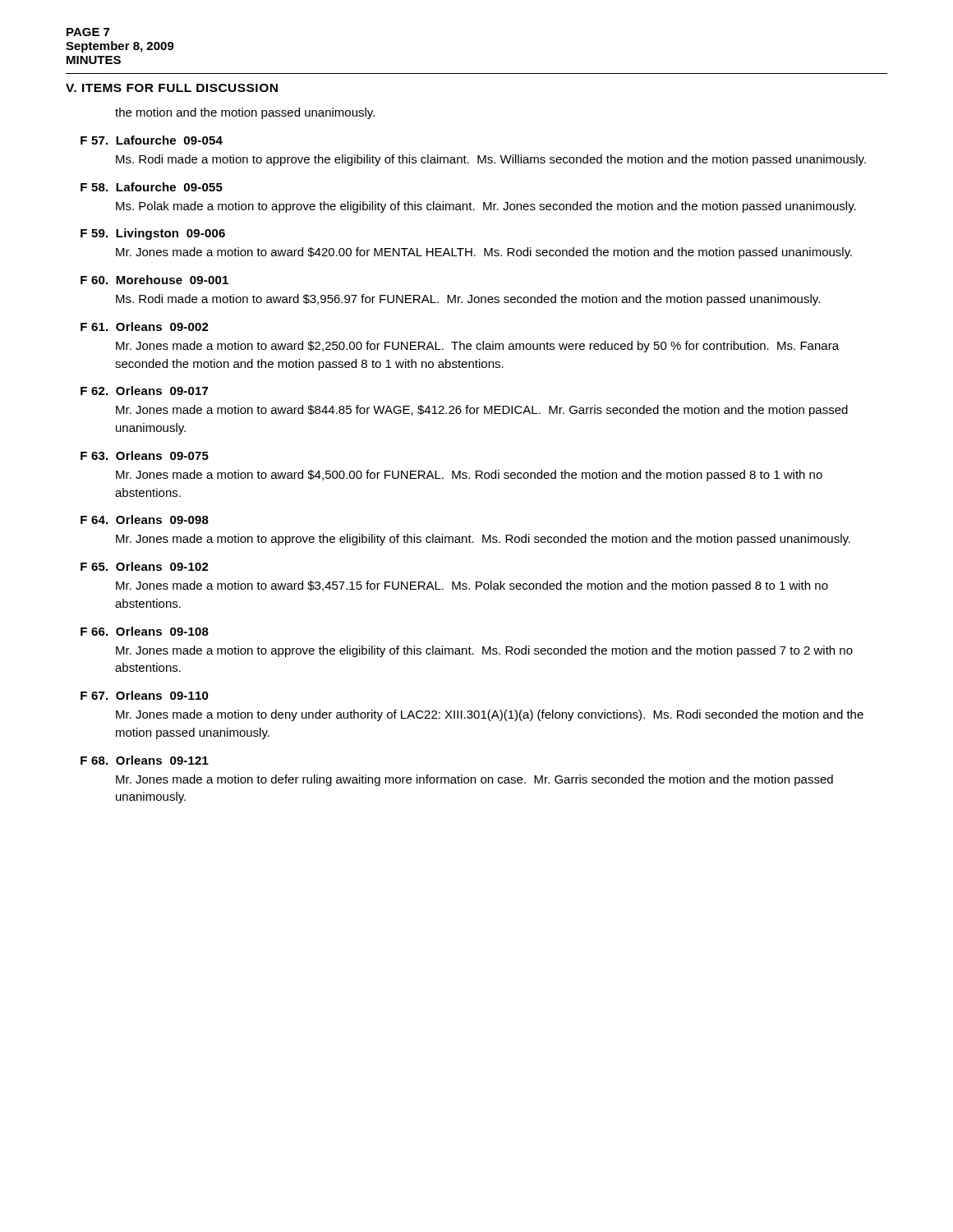The image size is (953, 1232).
Task: Locate the text "F 61. Orleans 09-002"
Action: pos(137,326)
